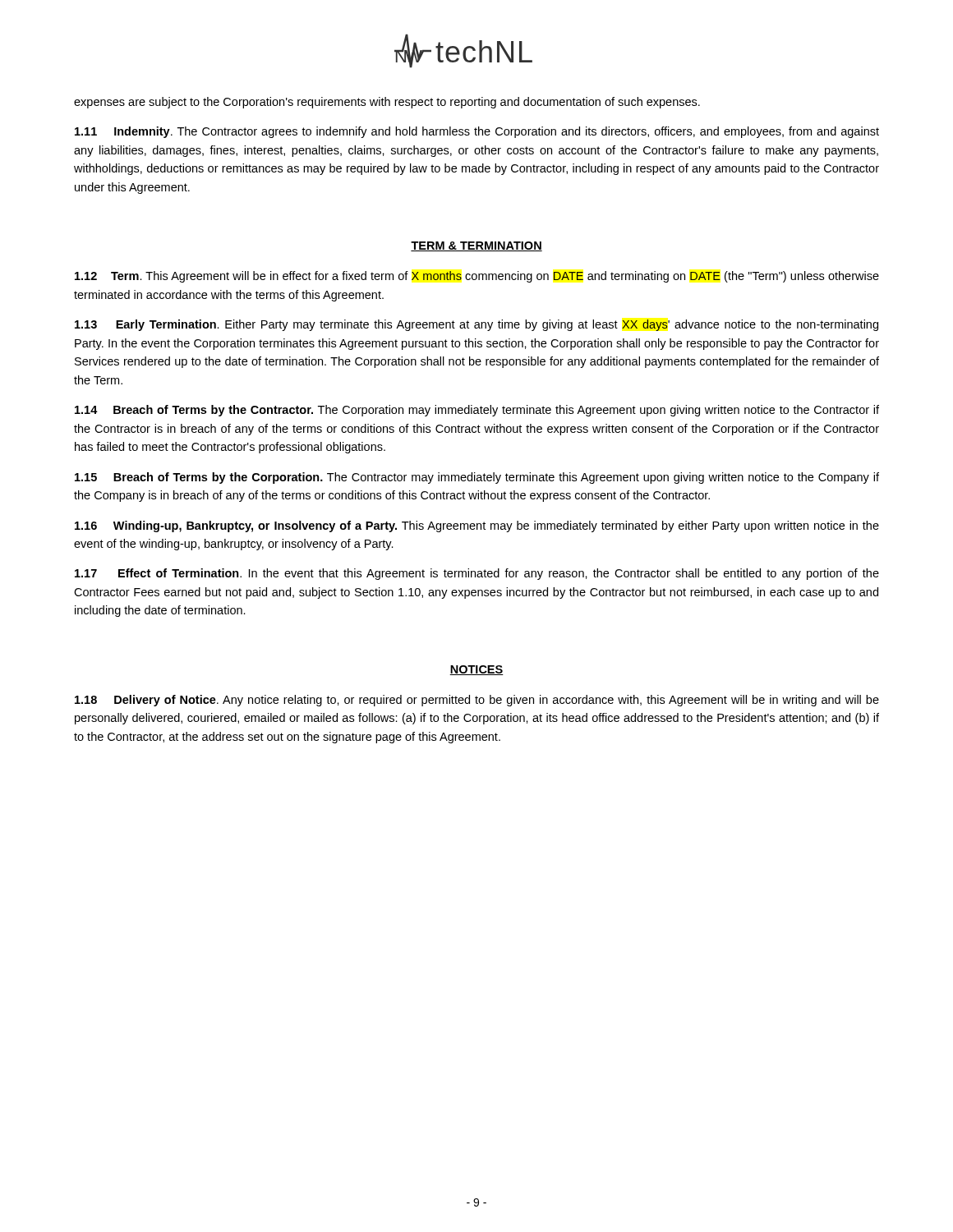Image resolution: width=953 pixels, height=1232 pixels.
Task: Click on the passage starting "14 Breach of Terms by"
Action: pyautogui.click(x=476, y=428)
